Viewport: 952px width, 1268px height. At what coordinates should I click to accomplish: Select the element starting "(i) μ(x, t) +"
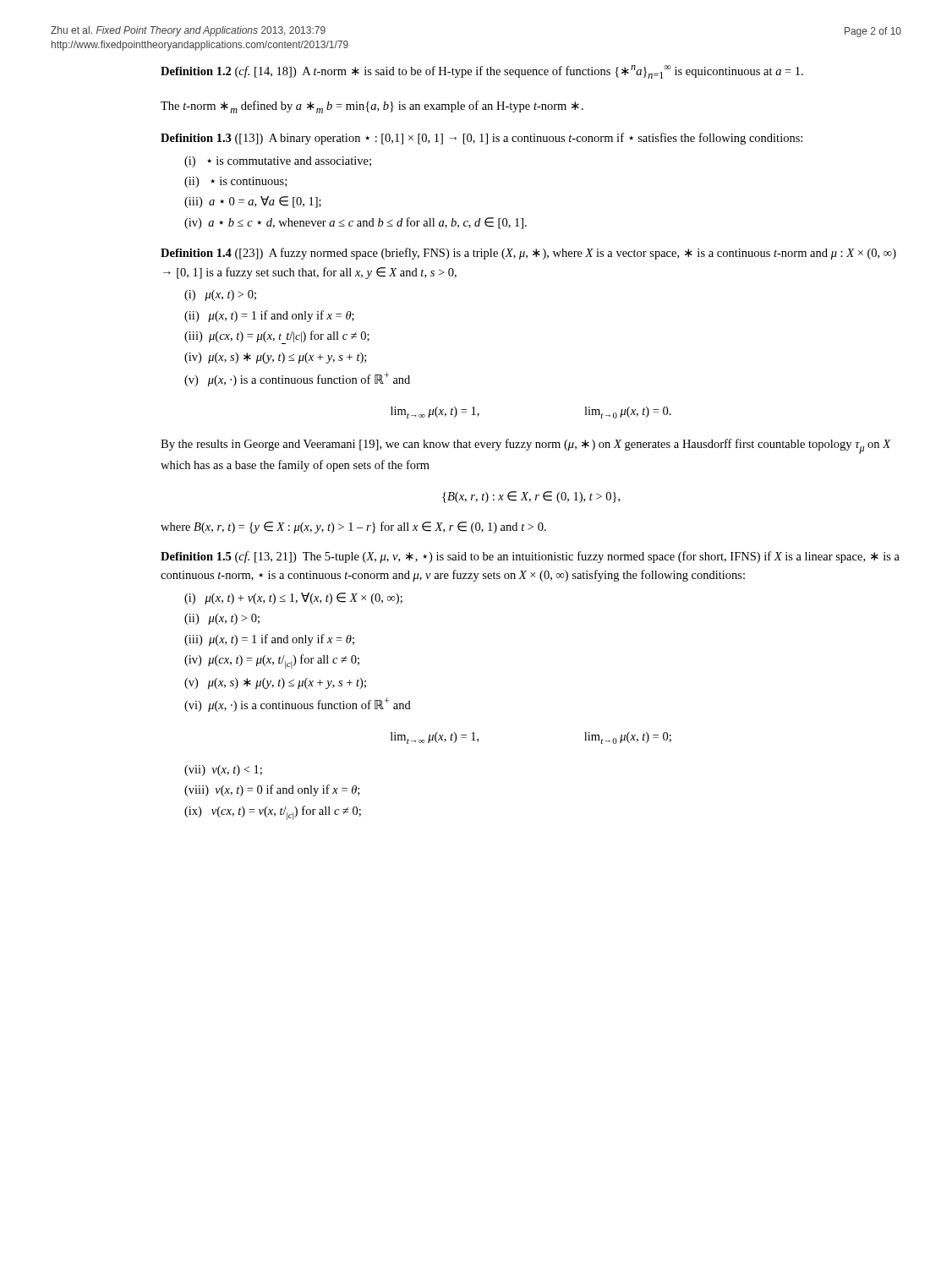294,597
